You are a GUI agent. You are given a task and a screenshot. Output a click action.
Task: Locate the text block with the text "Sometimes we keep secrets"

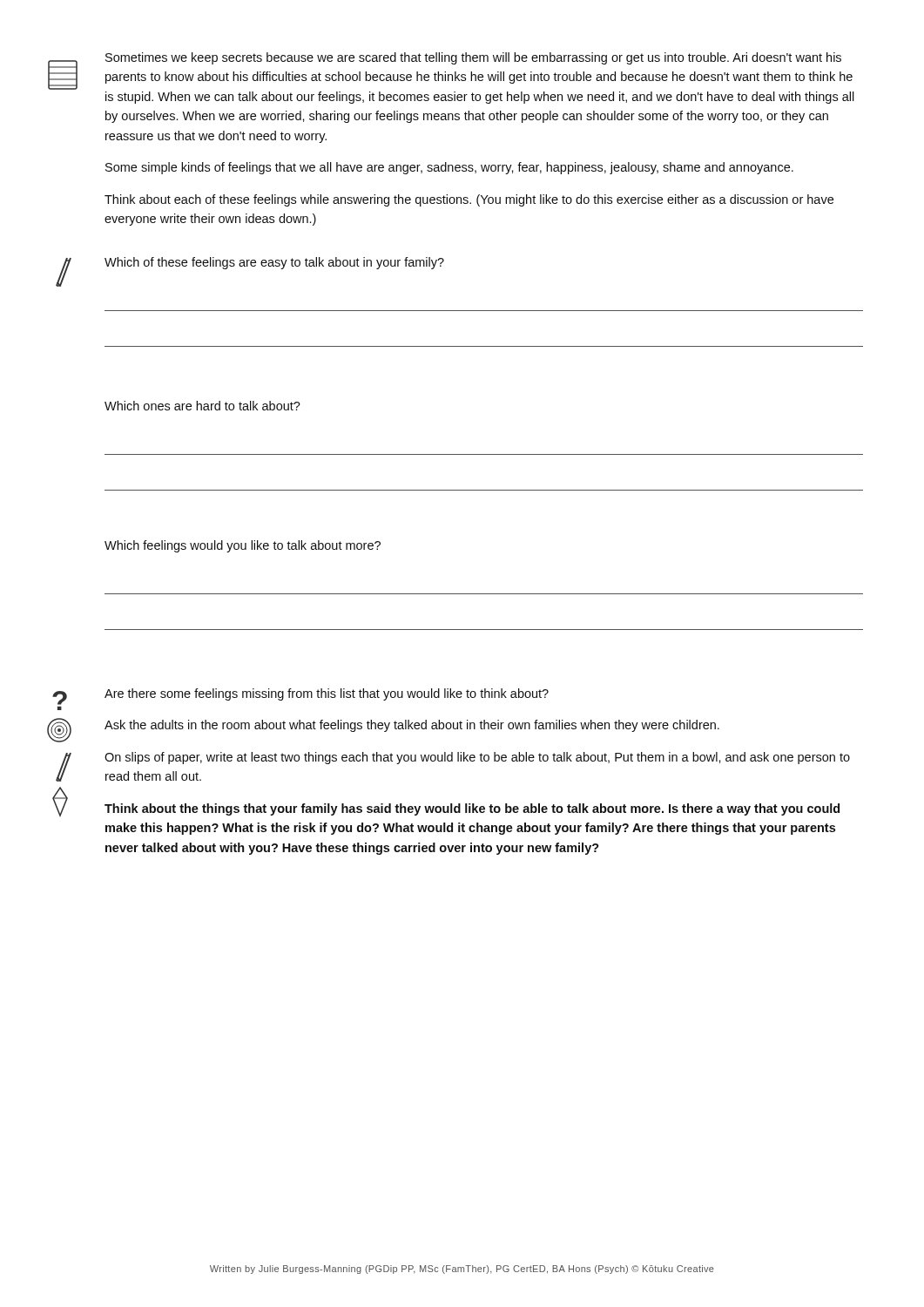click(x=480, y=97)
